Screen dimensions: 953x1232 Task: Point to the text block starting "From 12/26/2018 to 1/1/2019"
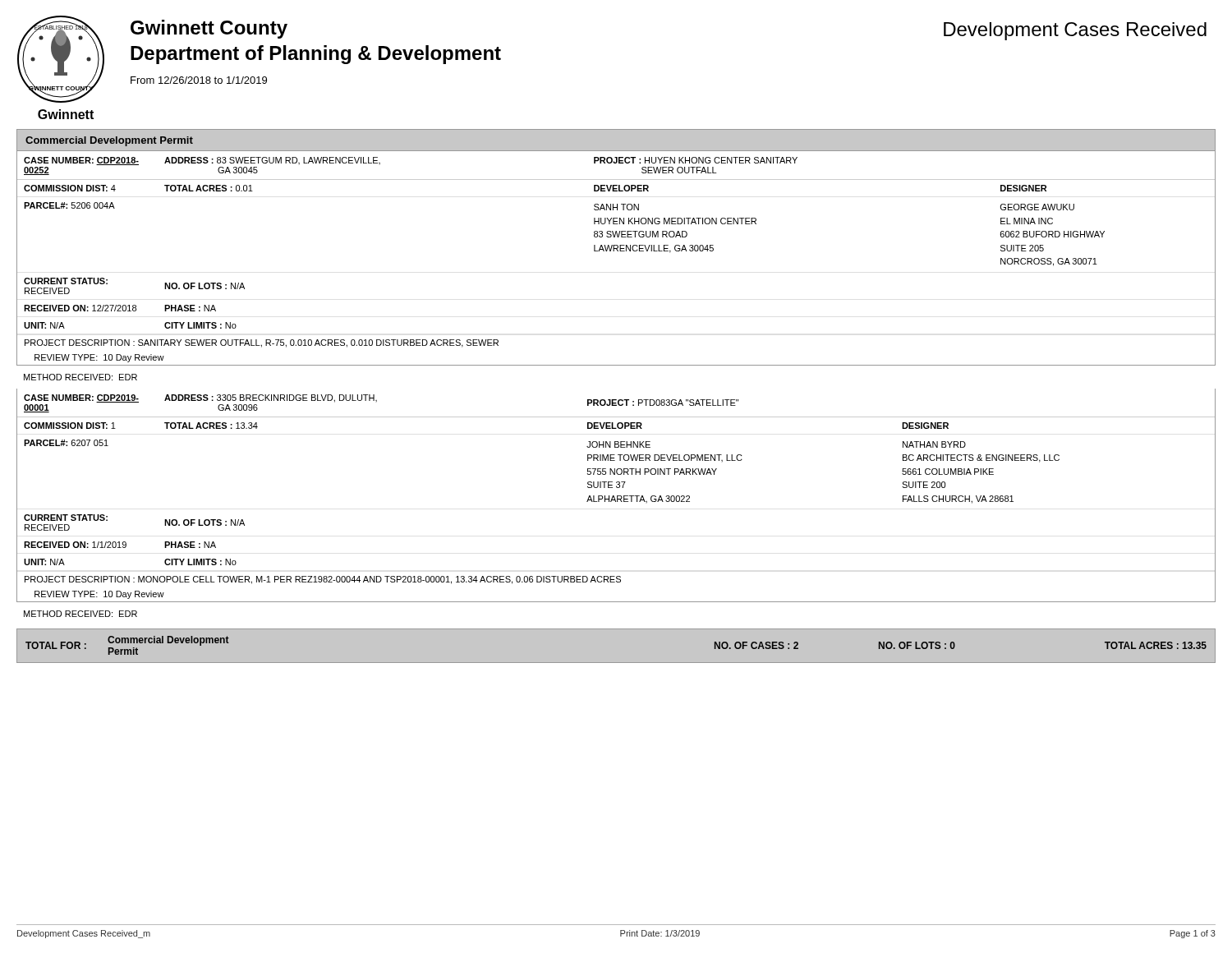(199, 80)
